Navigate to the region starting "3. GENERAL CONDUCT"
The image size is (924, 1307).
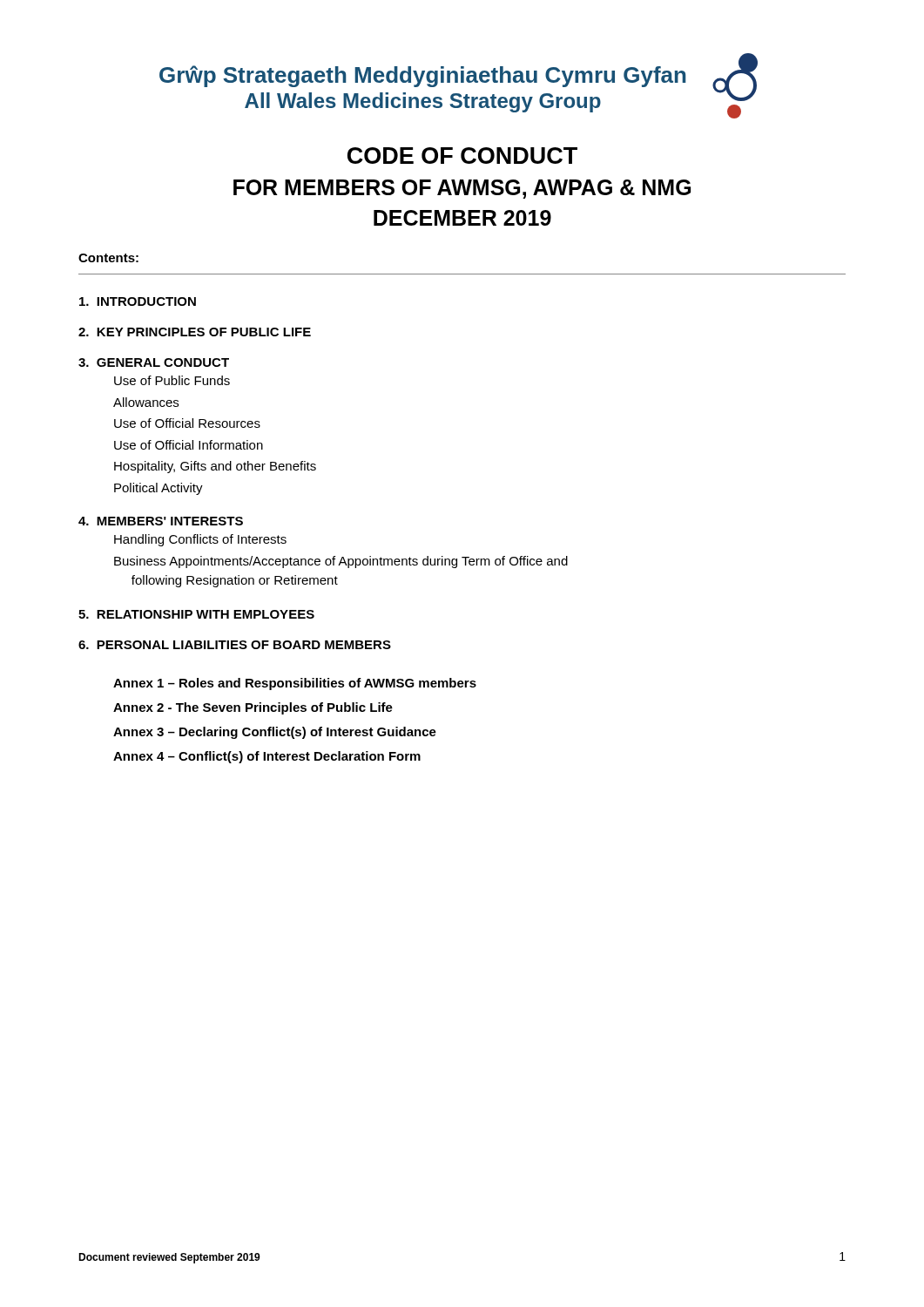pos(154,362)
